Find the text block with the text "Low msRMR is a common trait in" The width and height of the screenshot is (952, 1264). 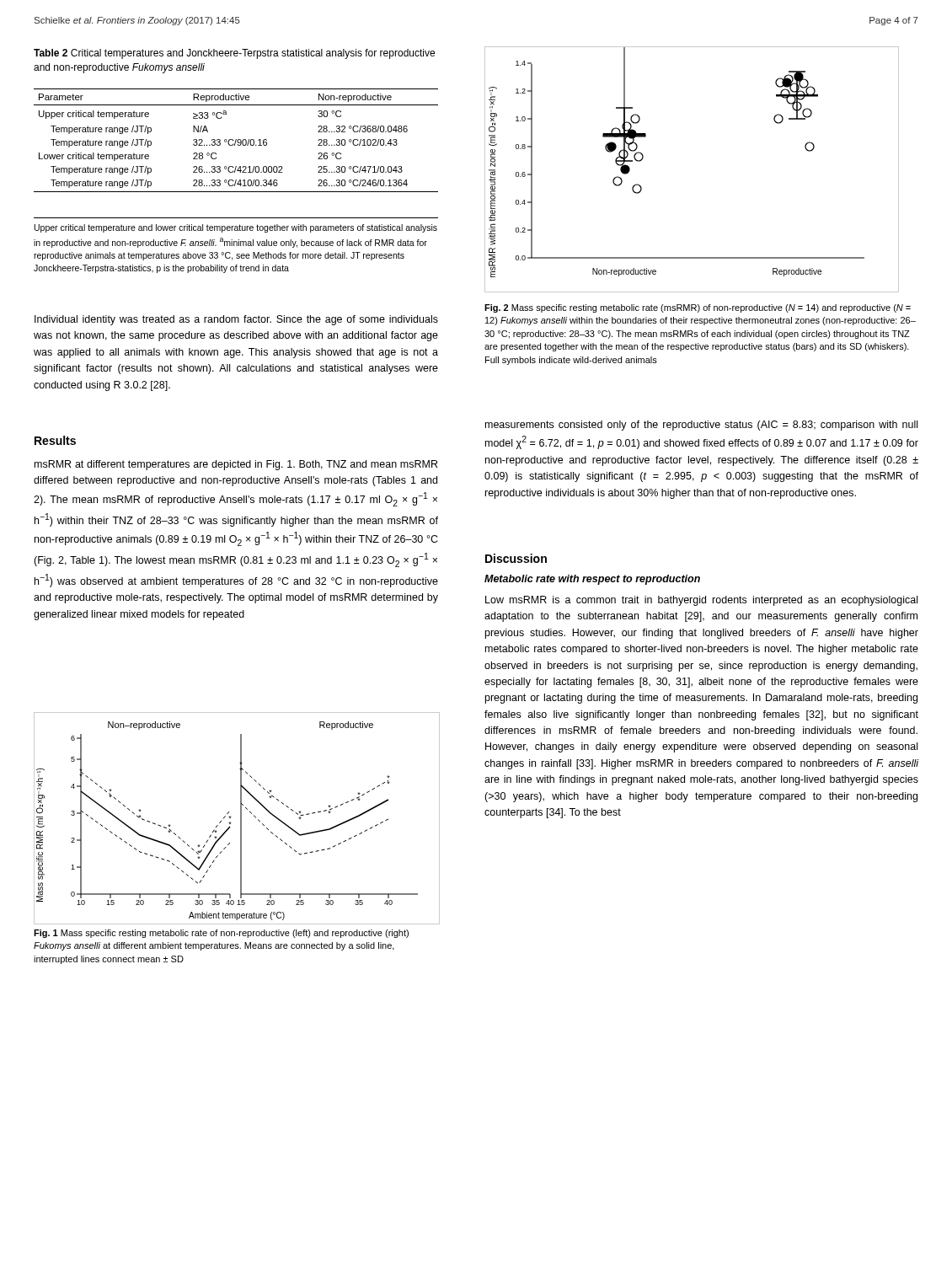pyautogui.click(x=701, y=706)
